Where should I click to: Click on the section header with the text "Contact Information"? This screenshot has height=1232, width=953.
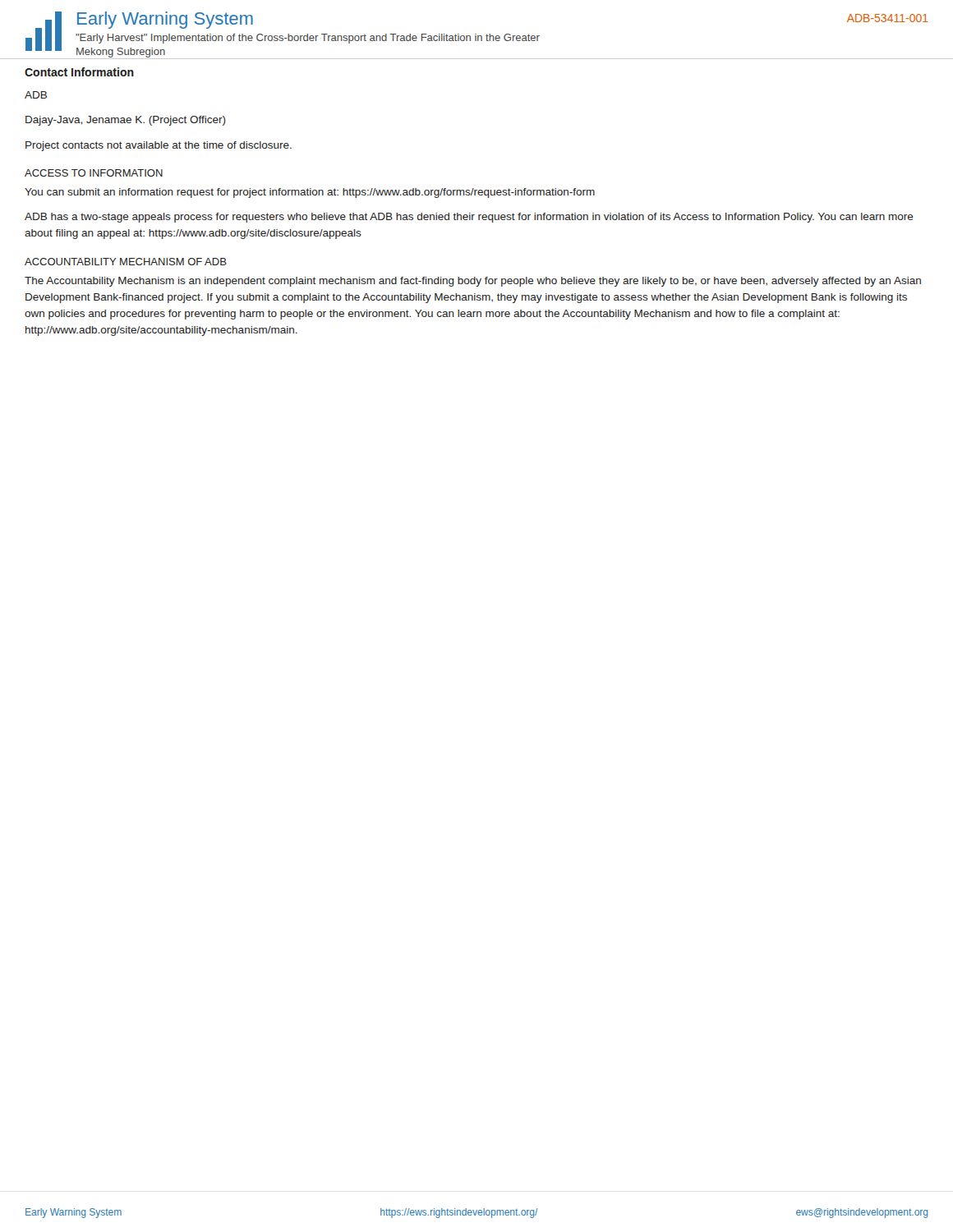pos(79,72)
